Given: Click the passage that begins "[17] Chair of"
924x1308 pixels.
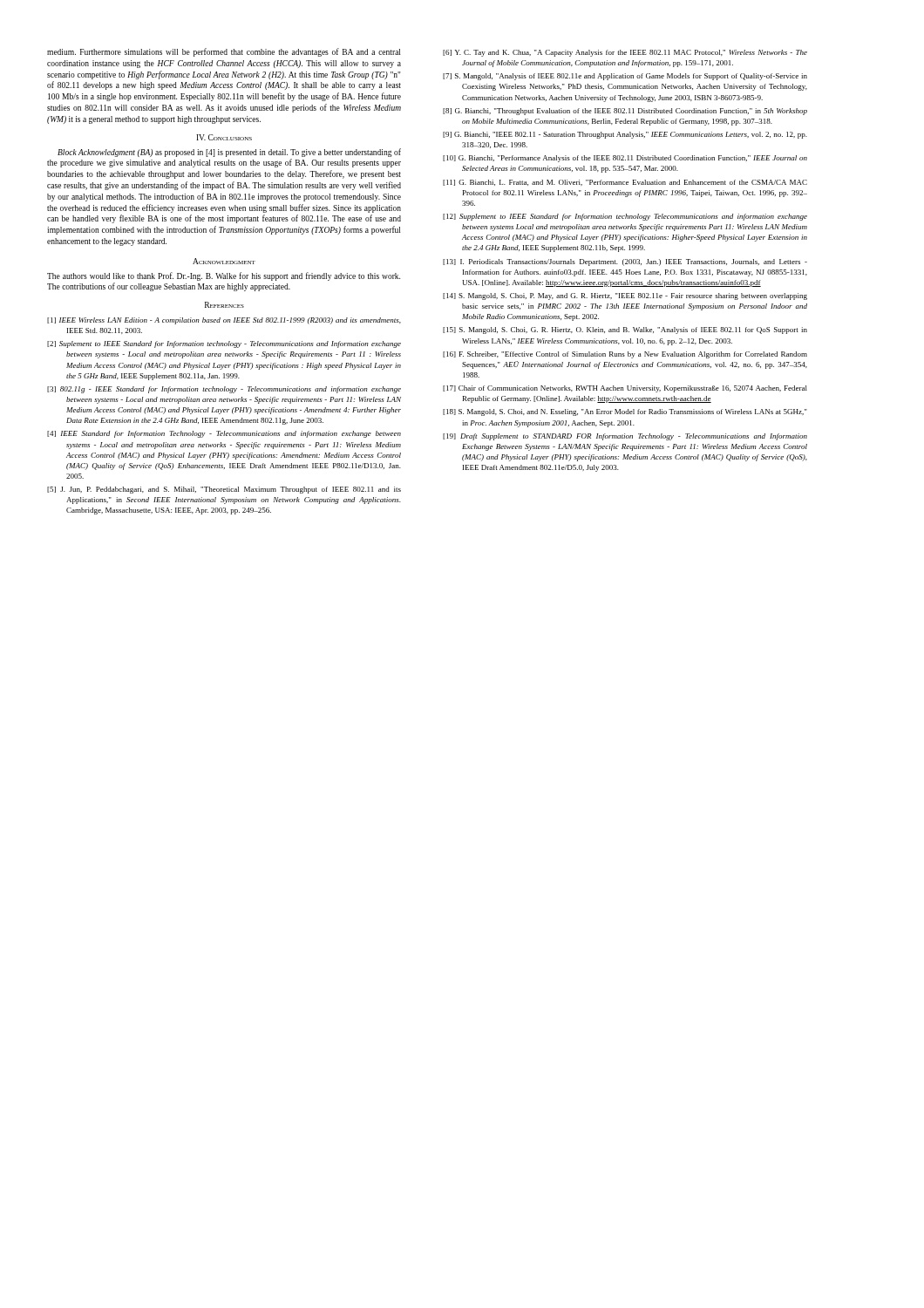Looking at the screenshot, I should coord(625,393).
